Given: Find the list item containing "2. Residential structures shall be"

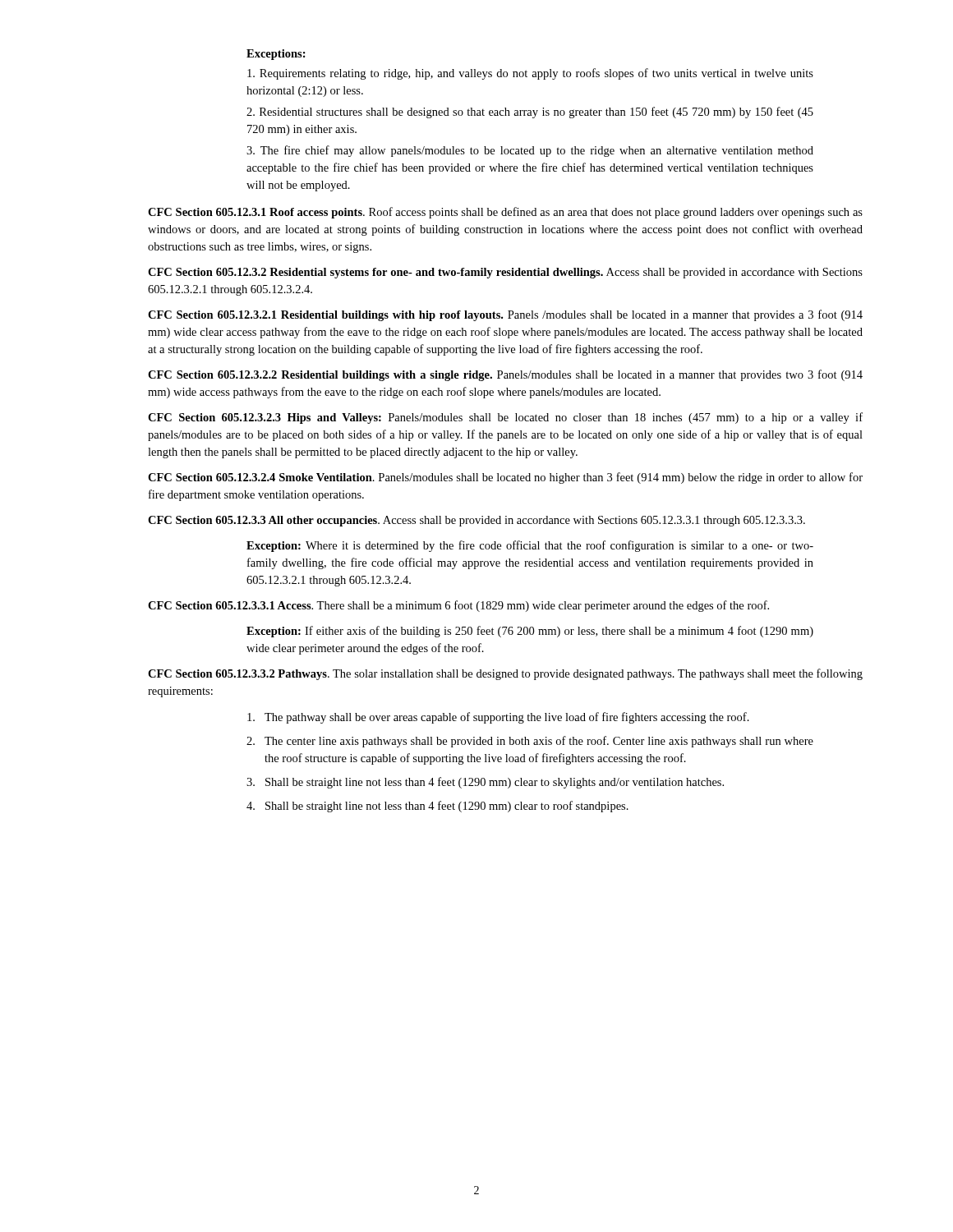Looking at the screenshot, I should [x=530, y=120].
